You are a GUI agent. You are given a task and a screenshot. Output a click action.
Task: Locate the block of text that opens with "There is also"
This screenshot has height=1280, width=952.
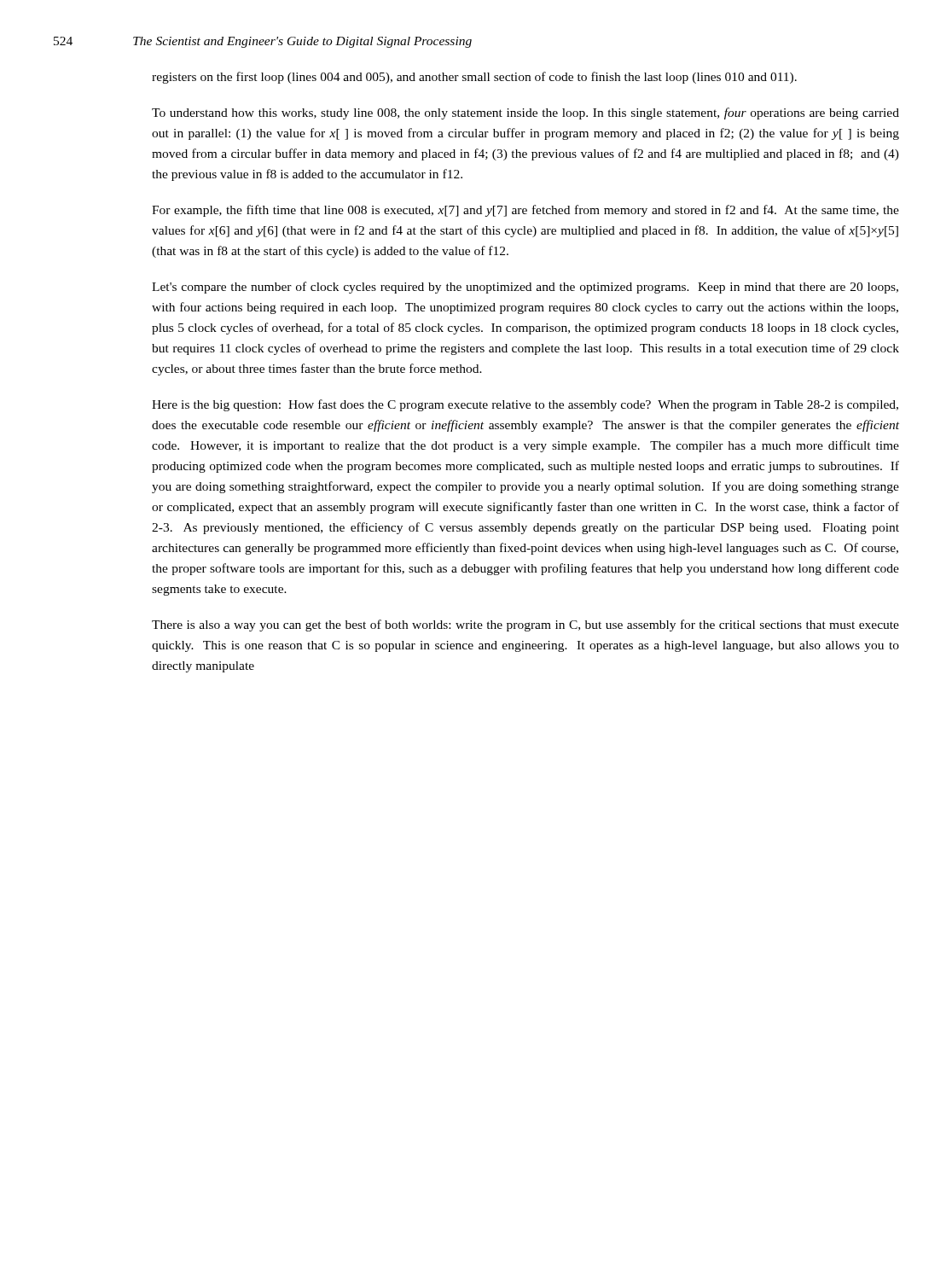tap(525, 645)
